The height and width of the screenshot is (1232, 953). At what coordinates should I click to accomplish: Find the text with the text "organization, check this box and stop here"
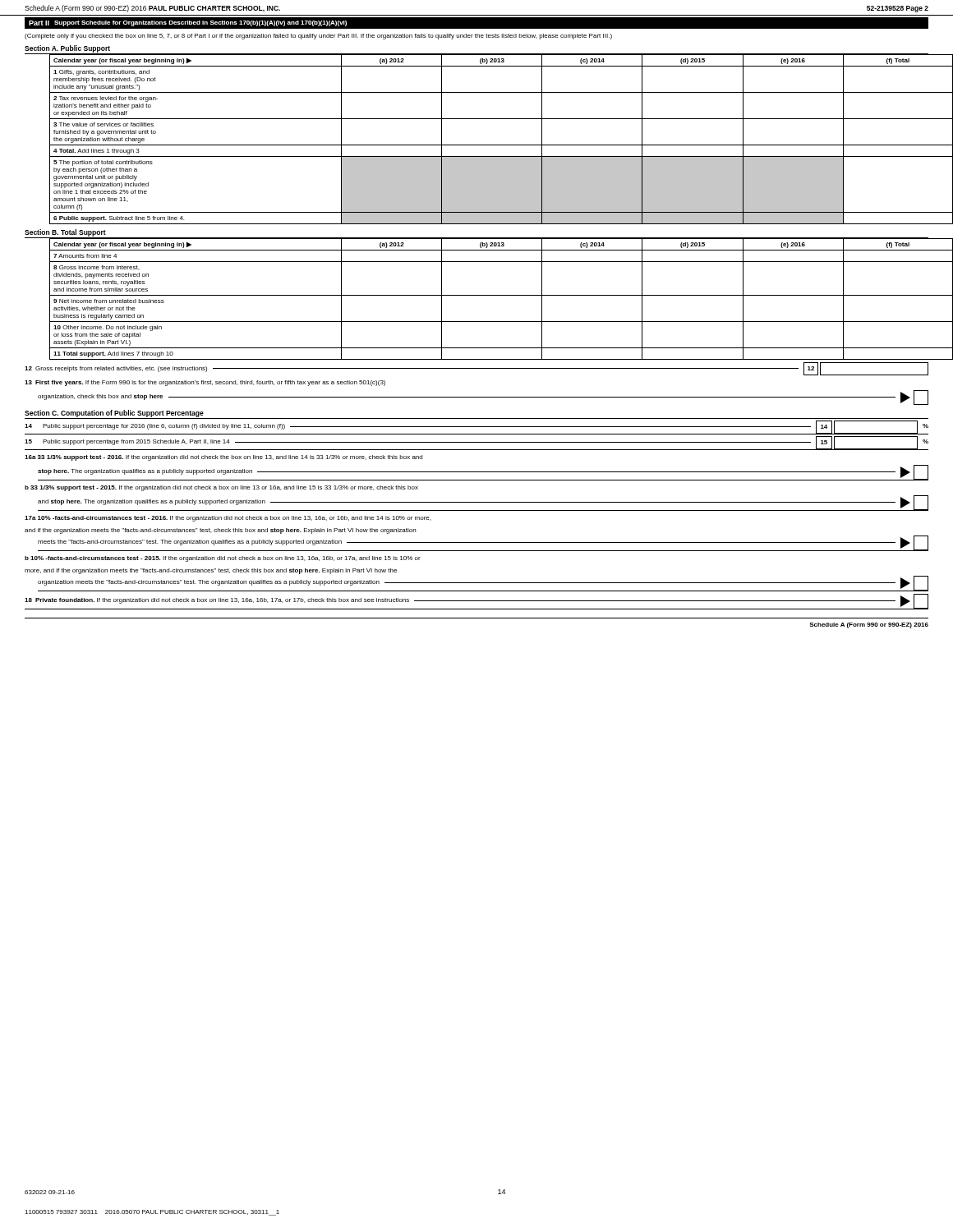(x=483, y=397)
